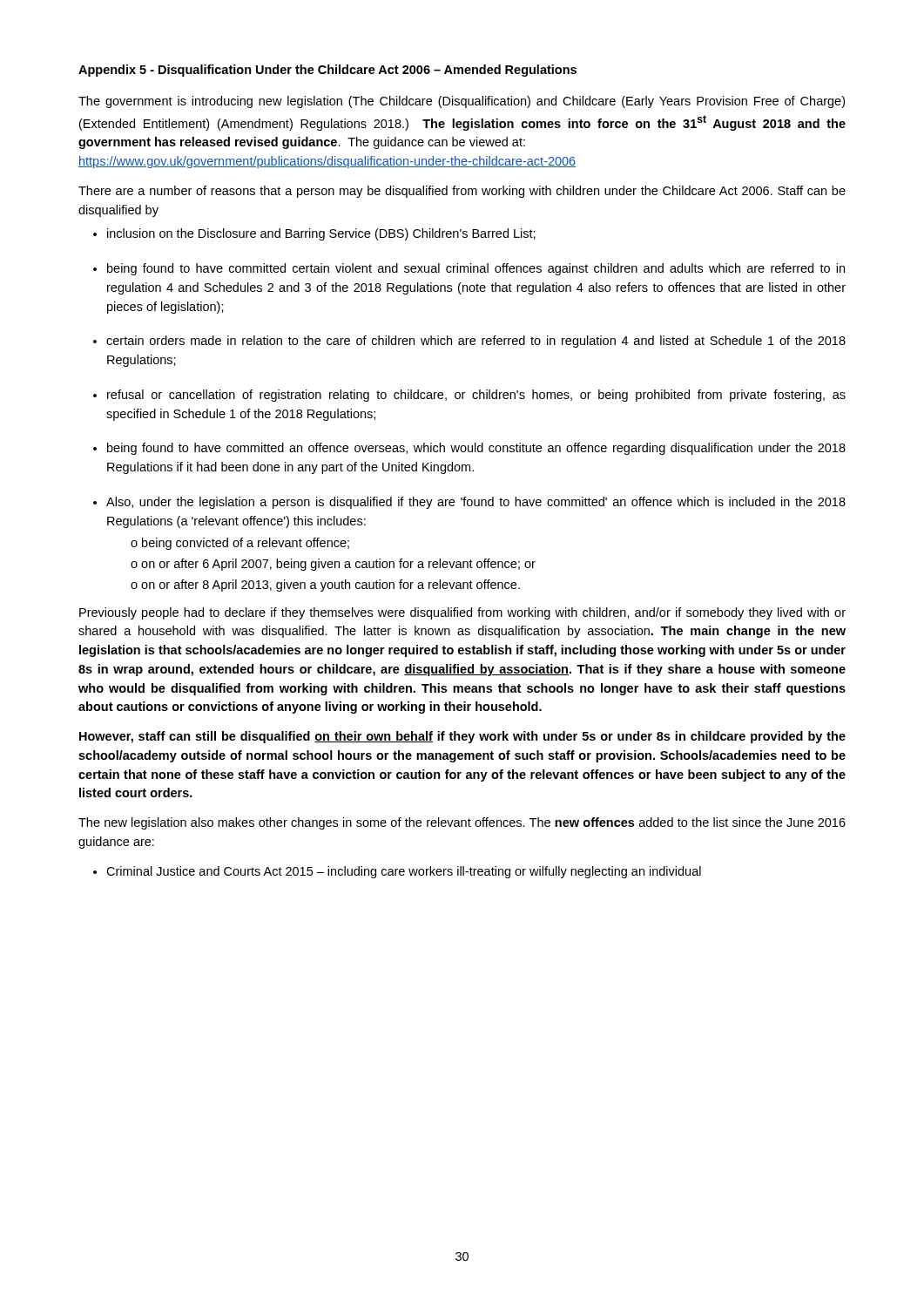Select the list item containing "certain orders made in relation to the"
This screenshot has height=1307, width=924.
[x=476, y=351]
